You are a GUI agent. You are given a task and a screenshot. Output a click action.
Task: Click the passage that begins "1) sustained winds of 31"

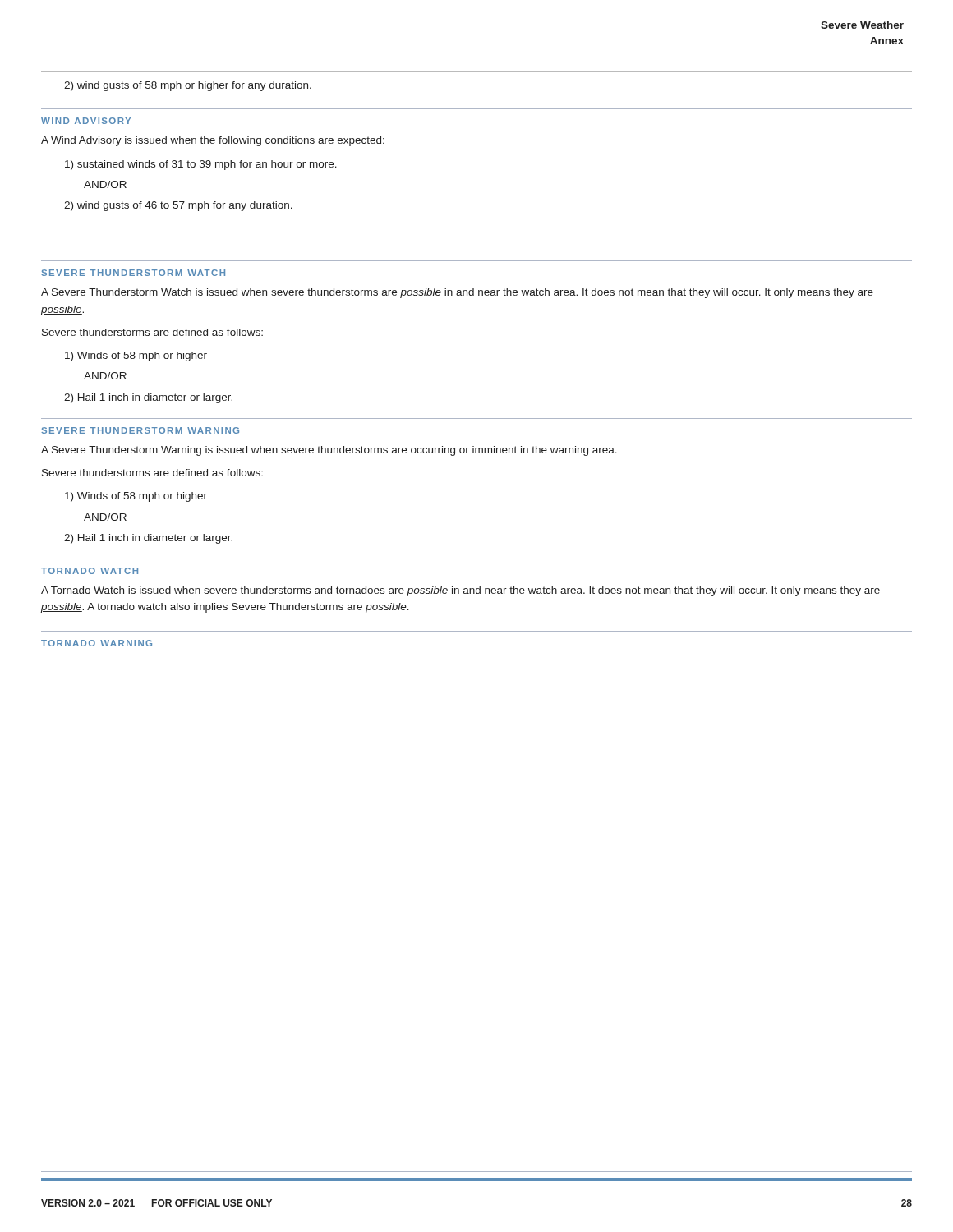point(201,163)
